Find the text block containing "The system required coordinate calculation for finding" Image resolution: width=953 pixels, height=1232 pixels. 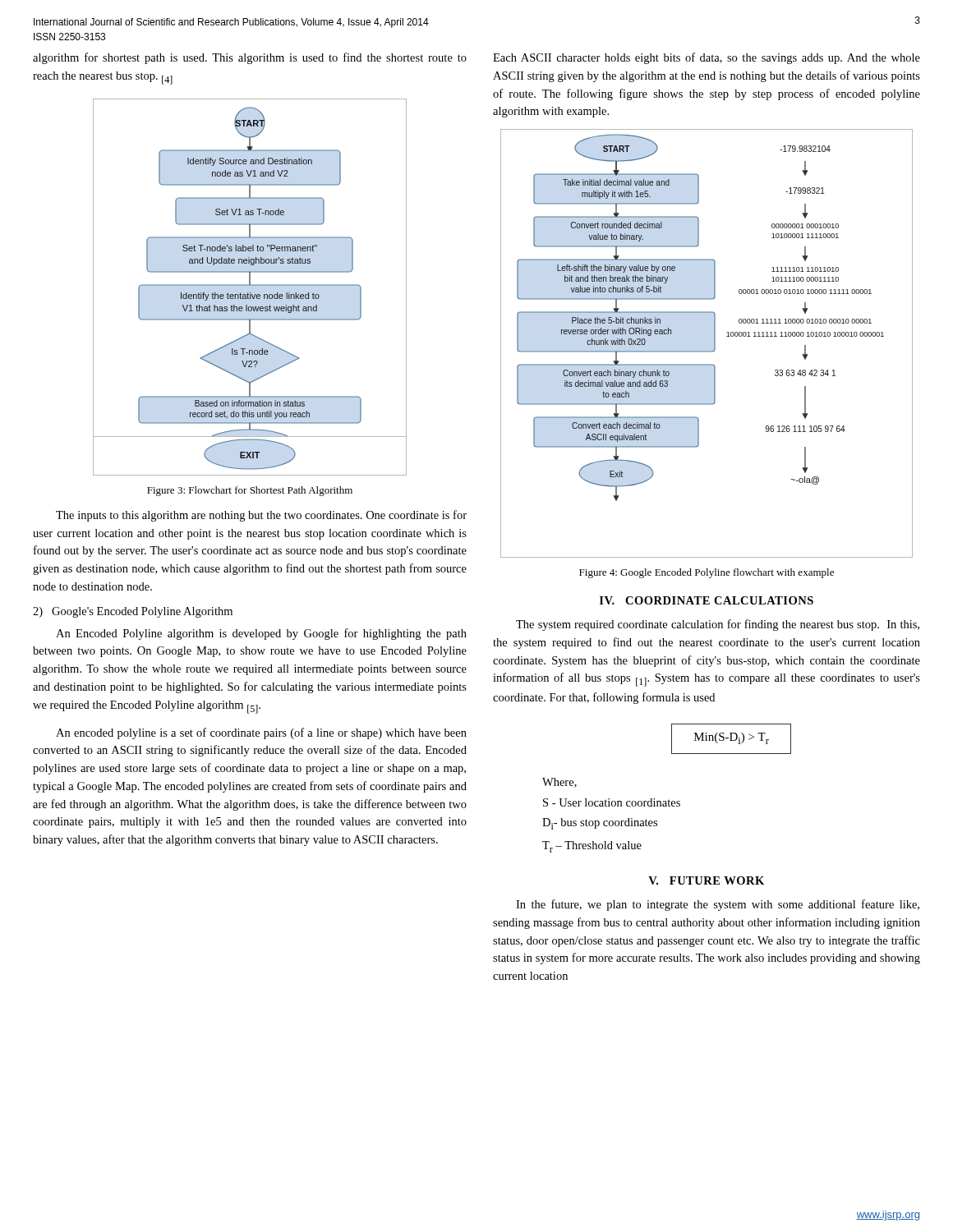(x=707, y=662)
